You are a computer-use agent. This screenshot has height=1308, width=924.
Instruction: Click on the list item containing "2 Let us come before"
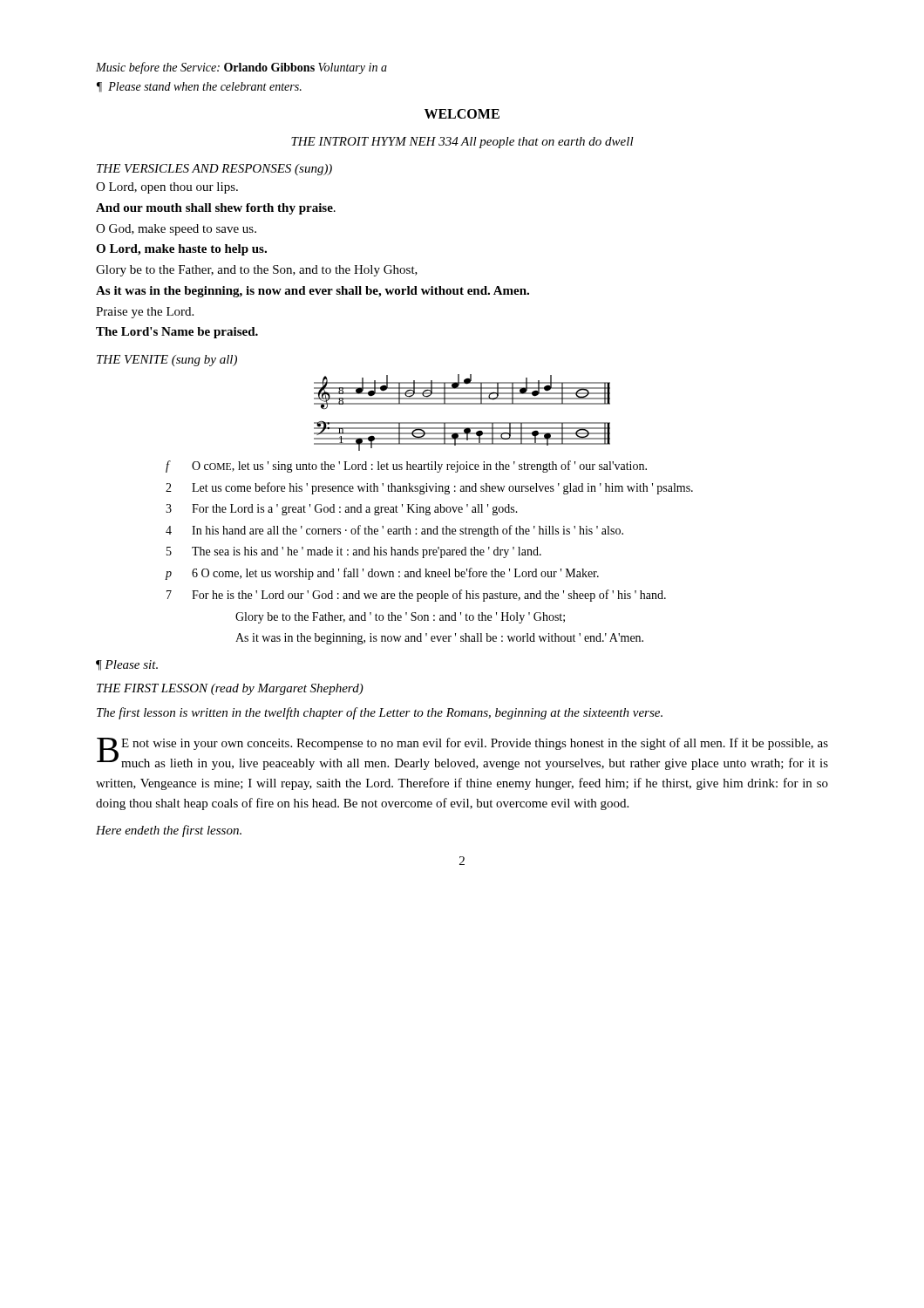pos(497,488)
